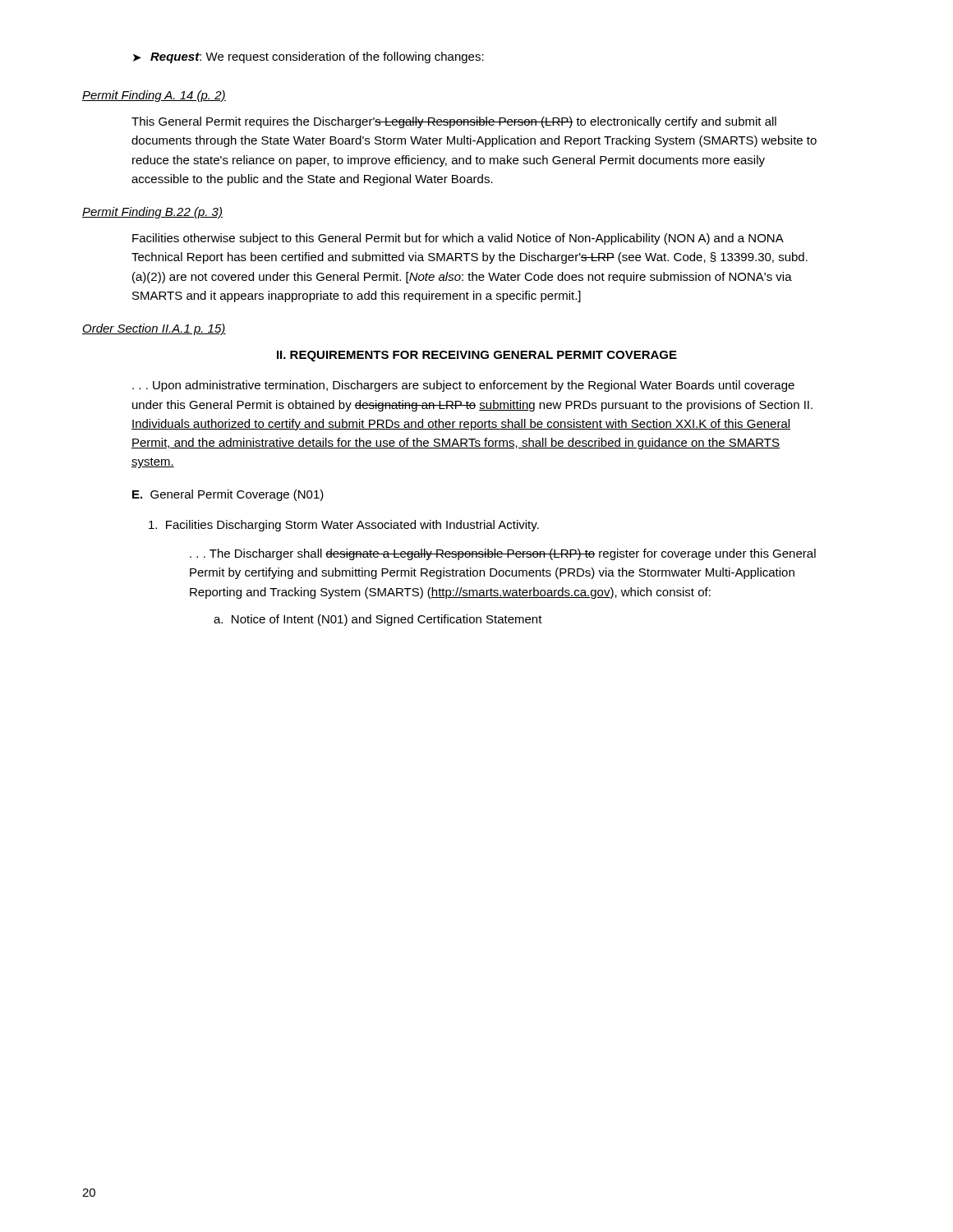
Task: Find the block on this page that starts ". . . The Discharger shall designate"
Action: coord(503,572)
